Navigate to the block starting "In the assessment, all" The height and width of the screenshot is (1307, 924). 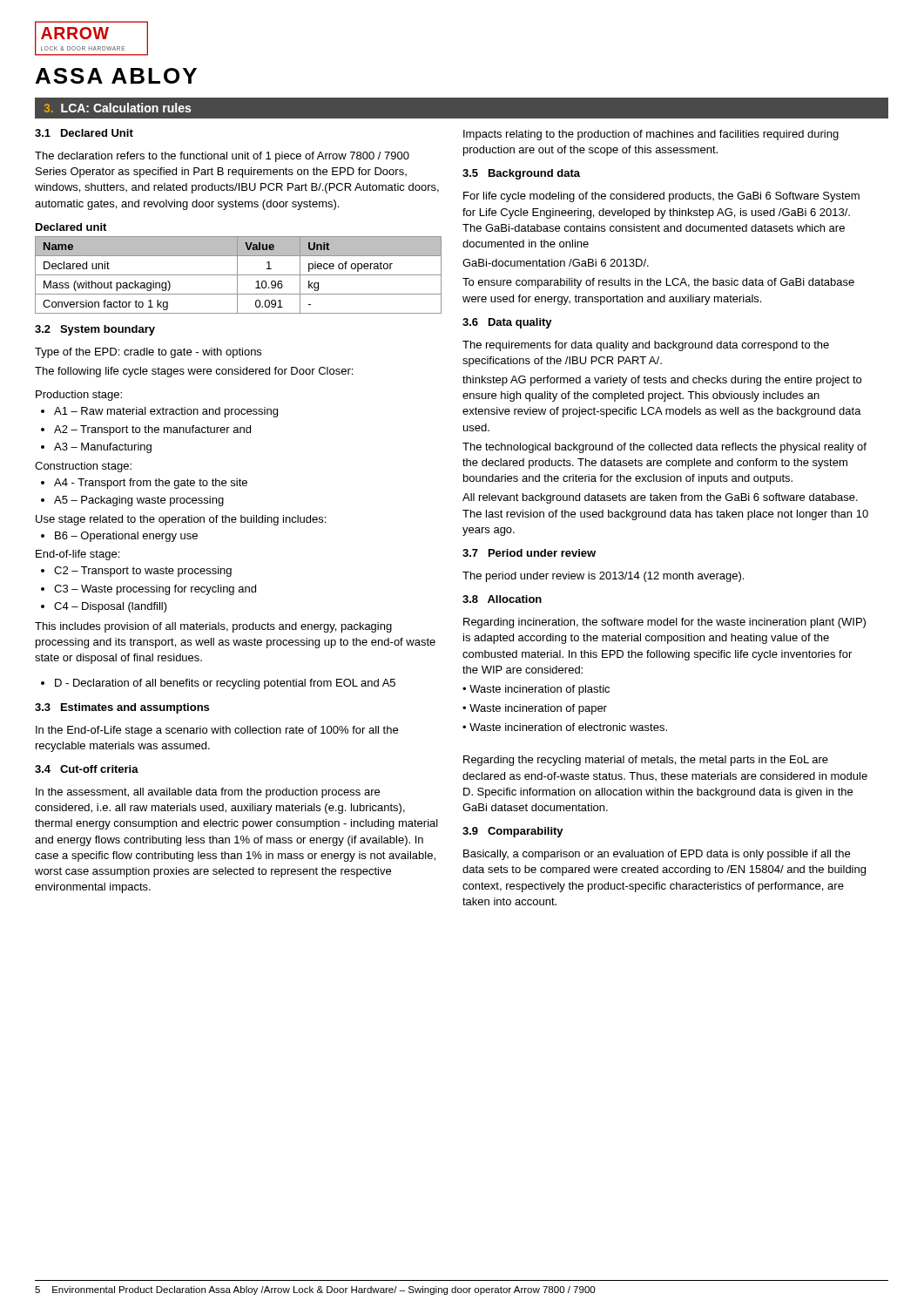[238, 840]
